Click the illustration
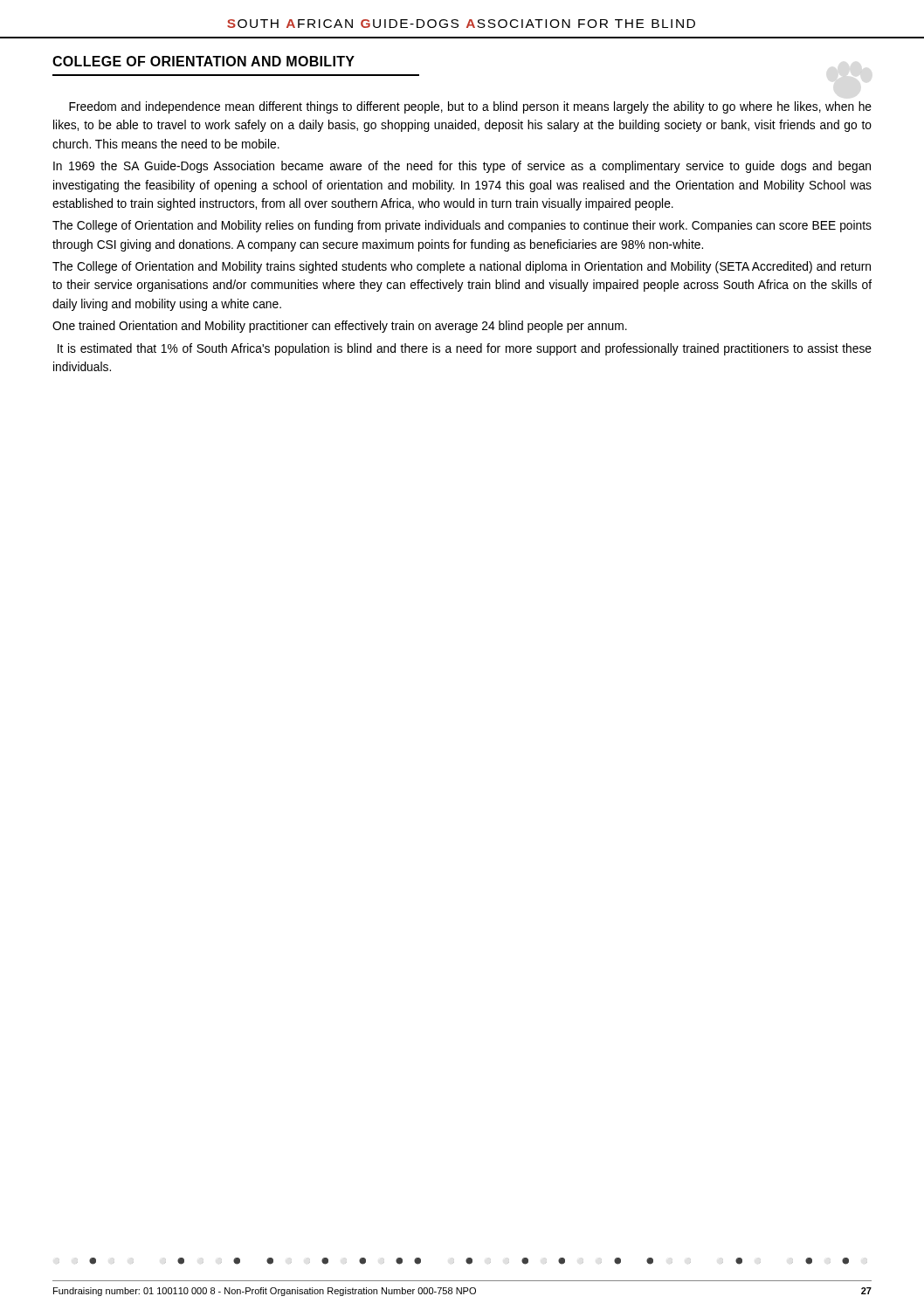924x1310 pixels. pos(848,80)
